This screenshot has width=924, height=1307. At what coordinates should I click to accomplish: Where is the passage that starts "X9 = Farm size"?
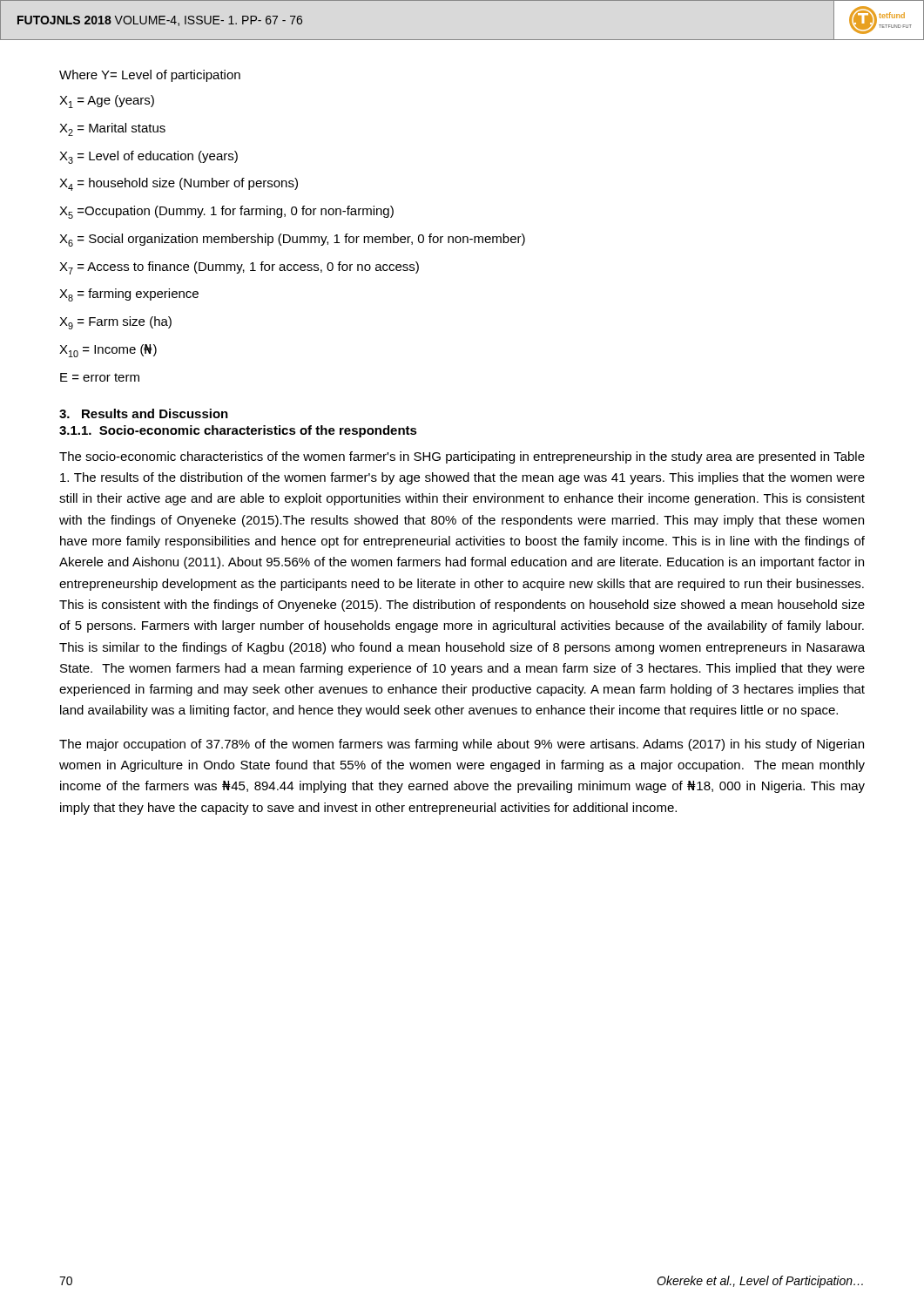point(116,323)
